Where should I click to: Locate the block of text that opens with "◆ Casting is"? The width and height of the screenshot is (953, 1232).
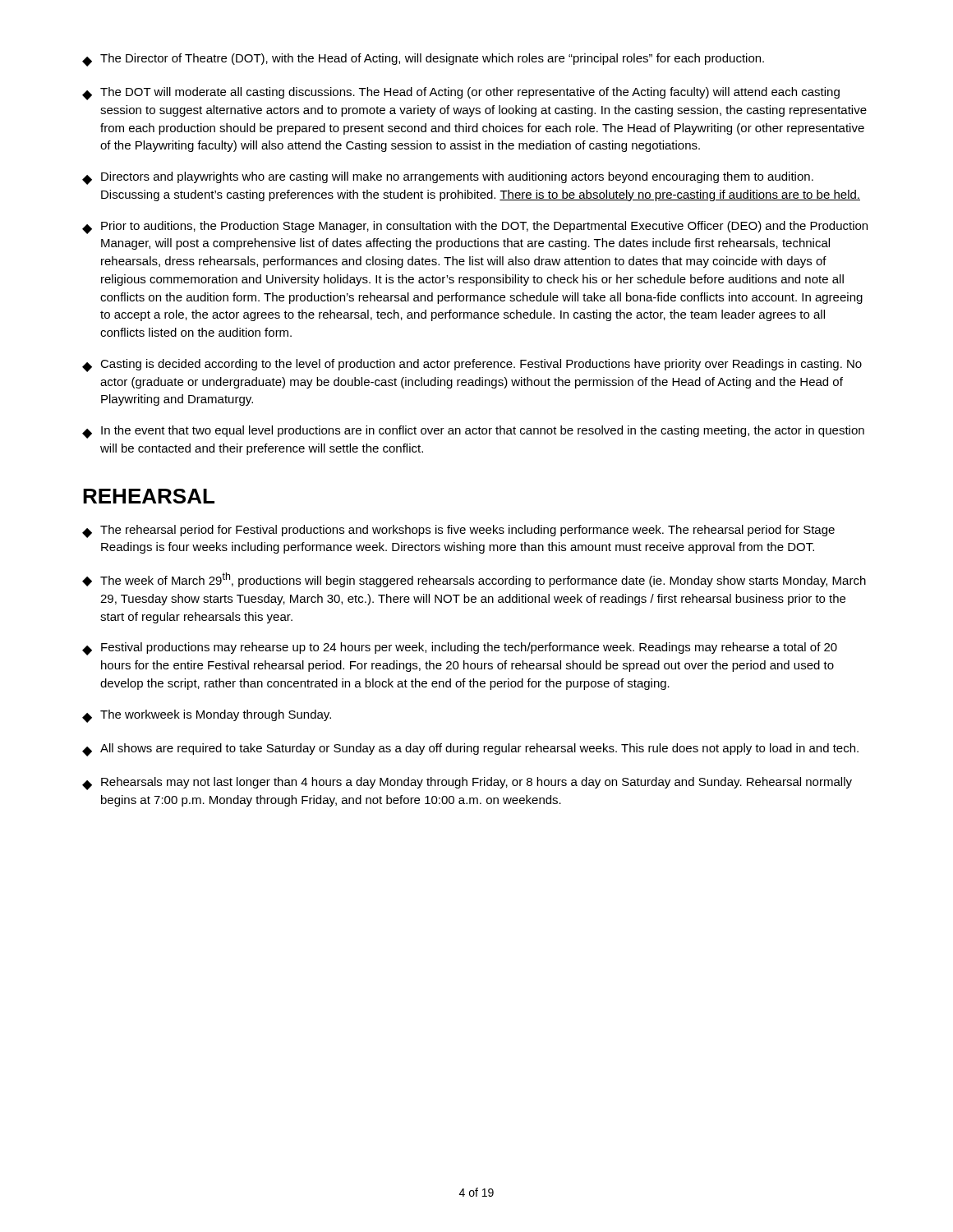476,382
